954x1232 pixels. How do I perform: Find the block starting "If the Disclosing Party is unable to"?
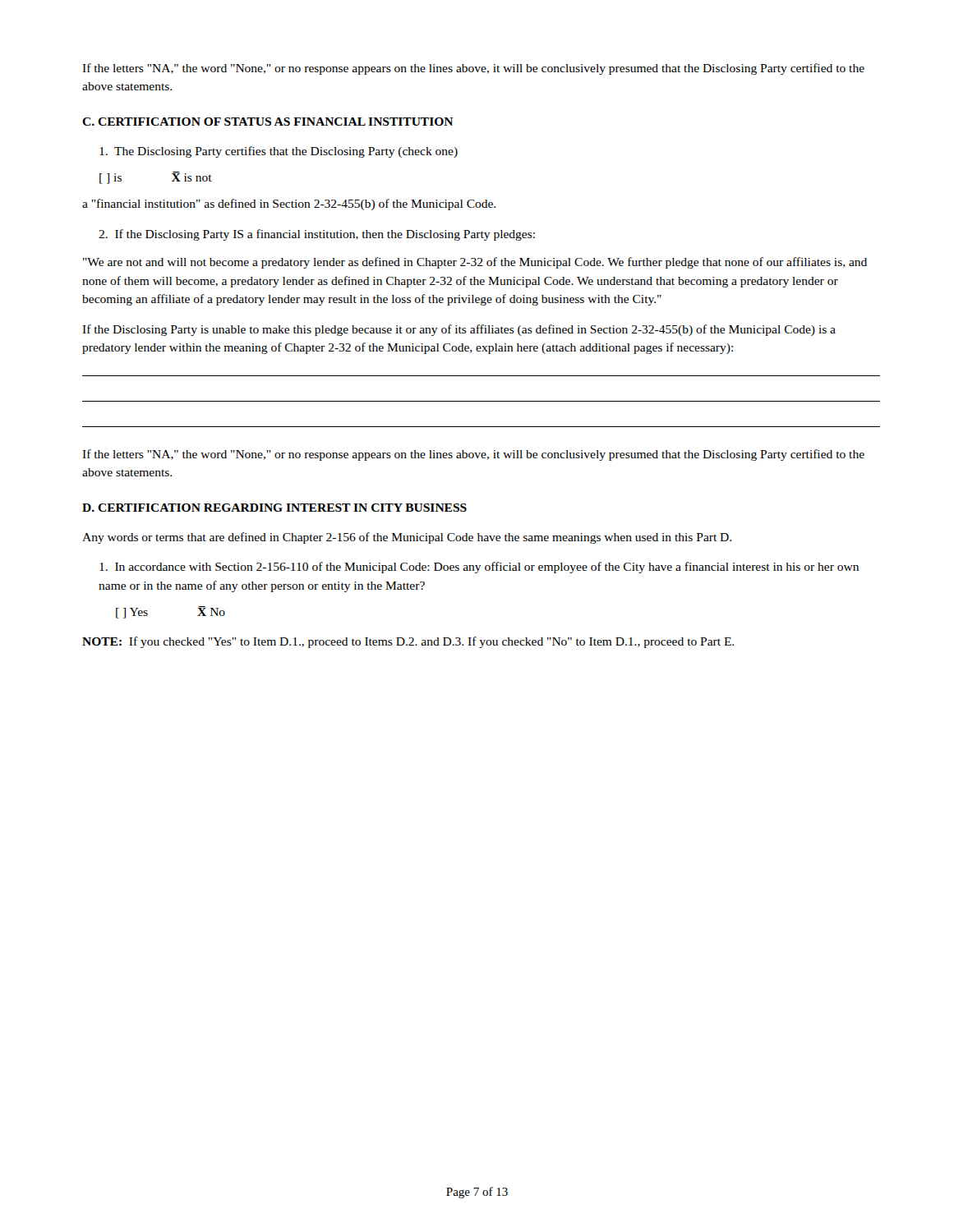(x=459, y=338)
